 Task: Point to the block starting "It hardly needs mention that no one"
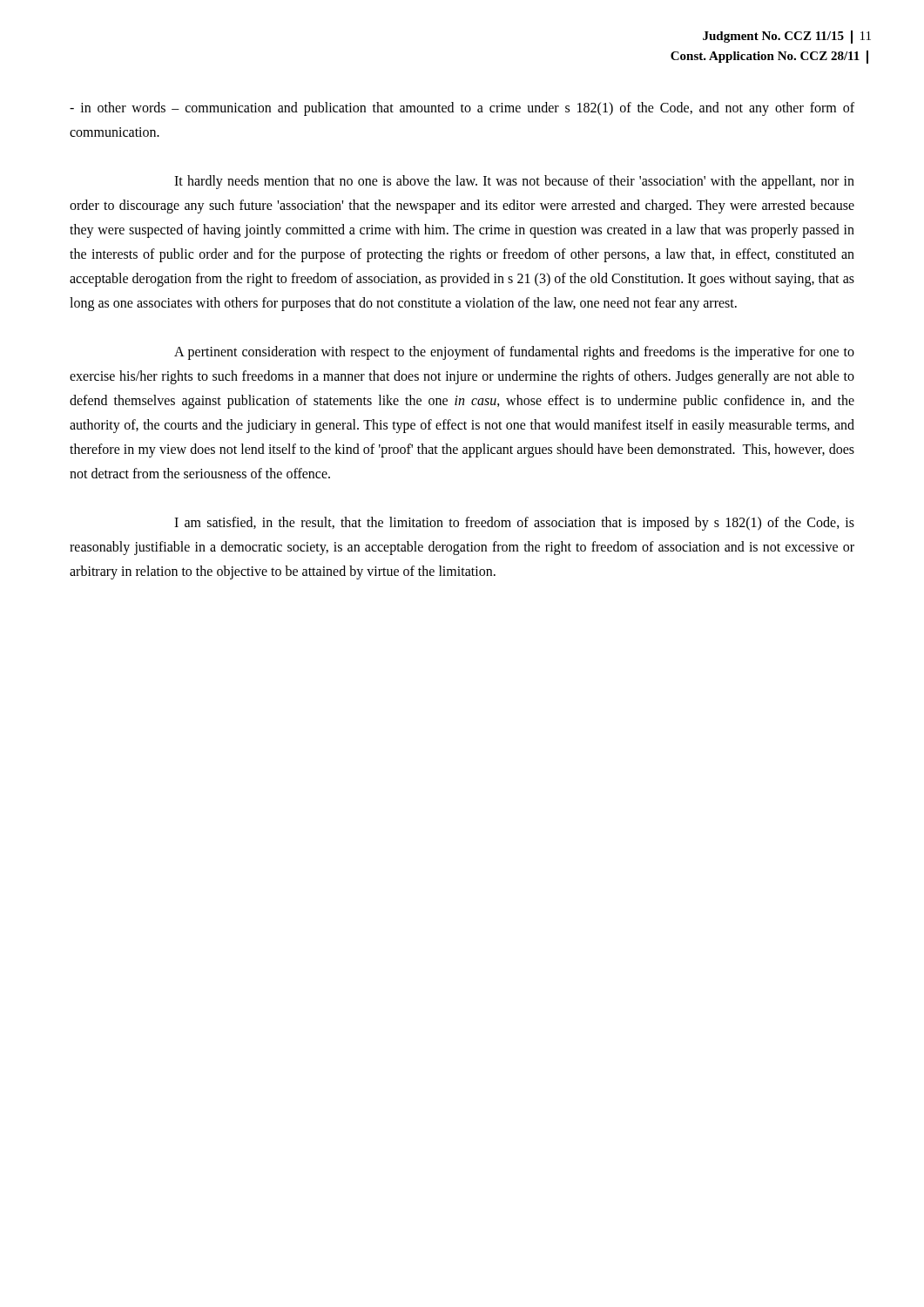tap(462, 242)
